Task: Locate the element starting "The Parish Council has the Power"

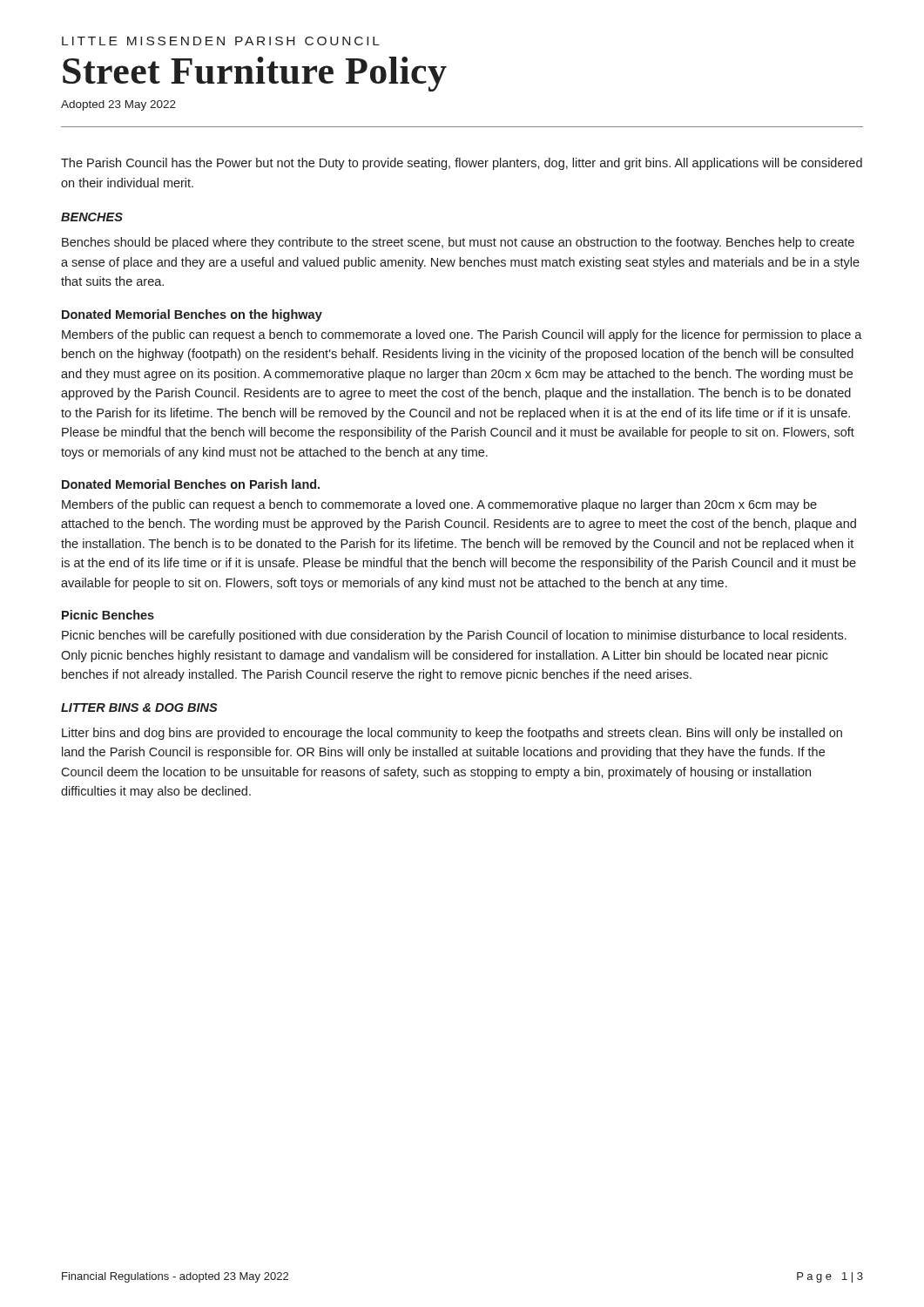Action: pyautogui.click(x=462, y=173)
